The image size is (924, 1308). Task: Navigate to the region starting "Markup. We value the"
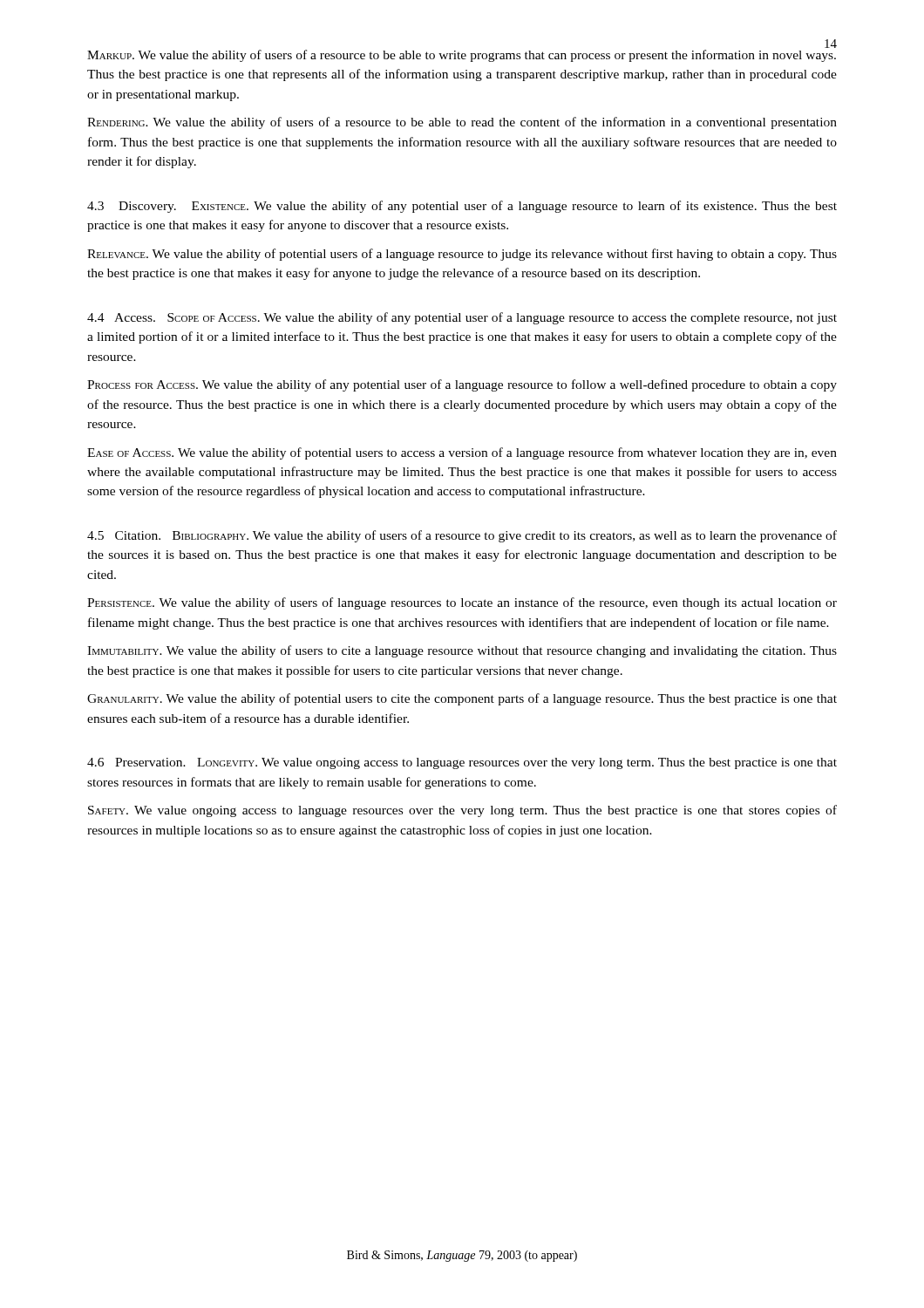tap(462, 75)
